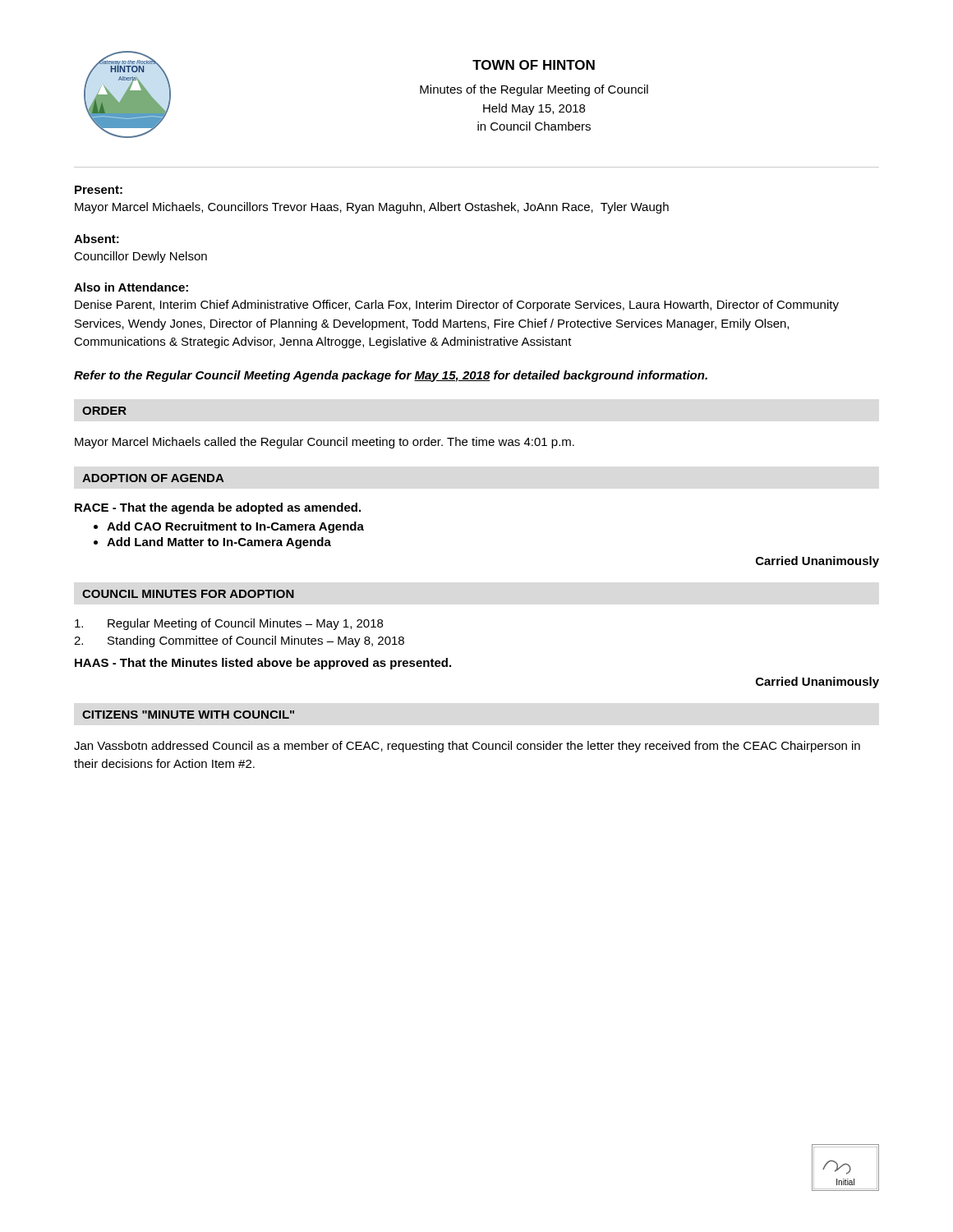The image size is (953, 1232).
Task: Where is the passage that starts "Refer to the"?
Action: point(391,375)
